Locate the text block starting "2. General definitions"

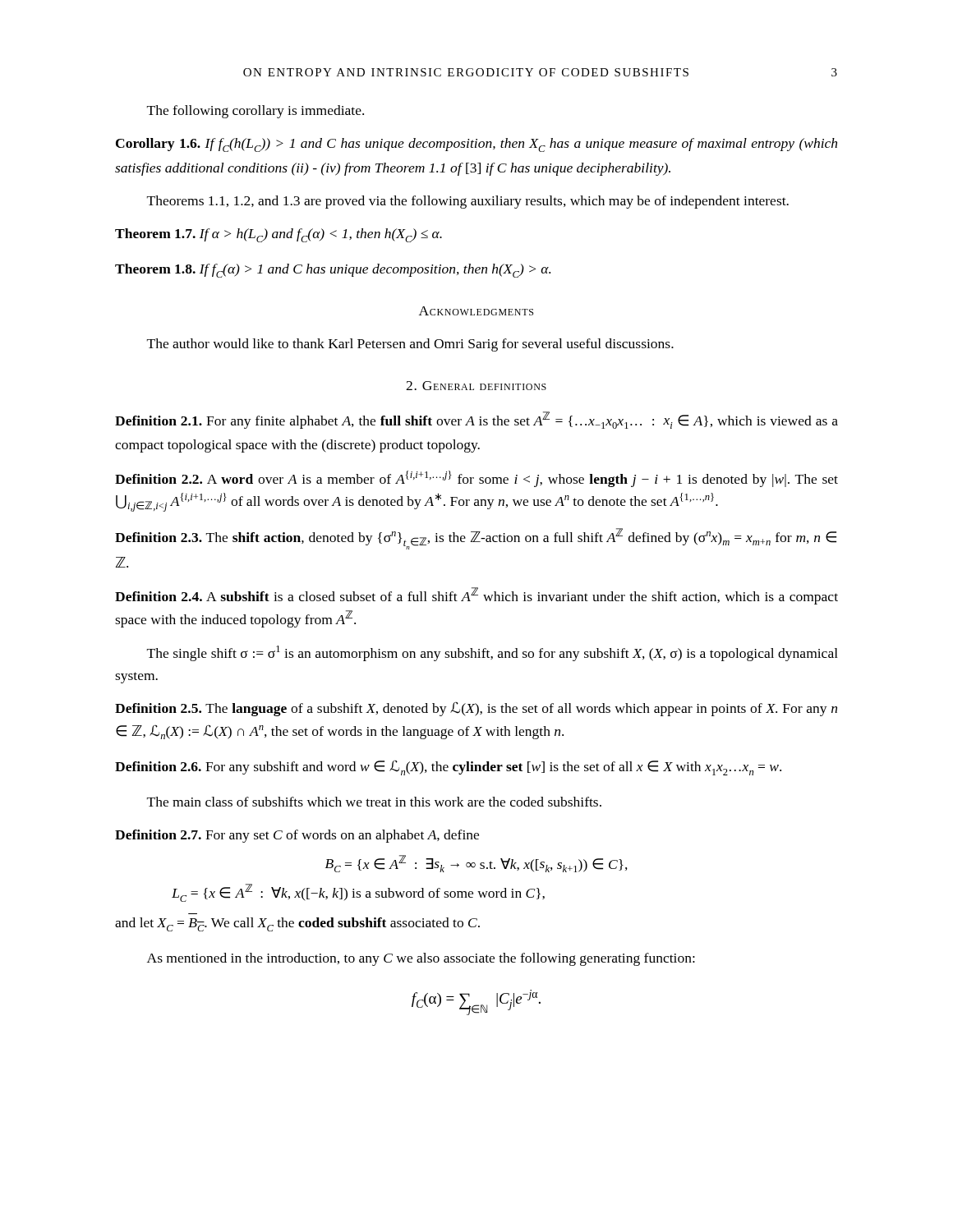click(x=476, y=385)
